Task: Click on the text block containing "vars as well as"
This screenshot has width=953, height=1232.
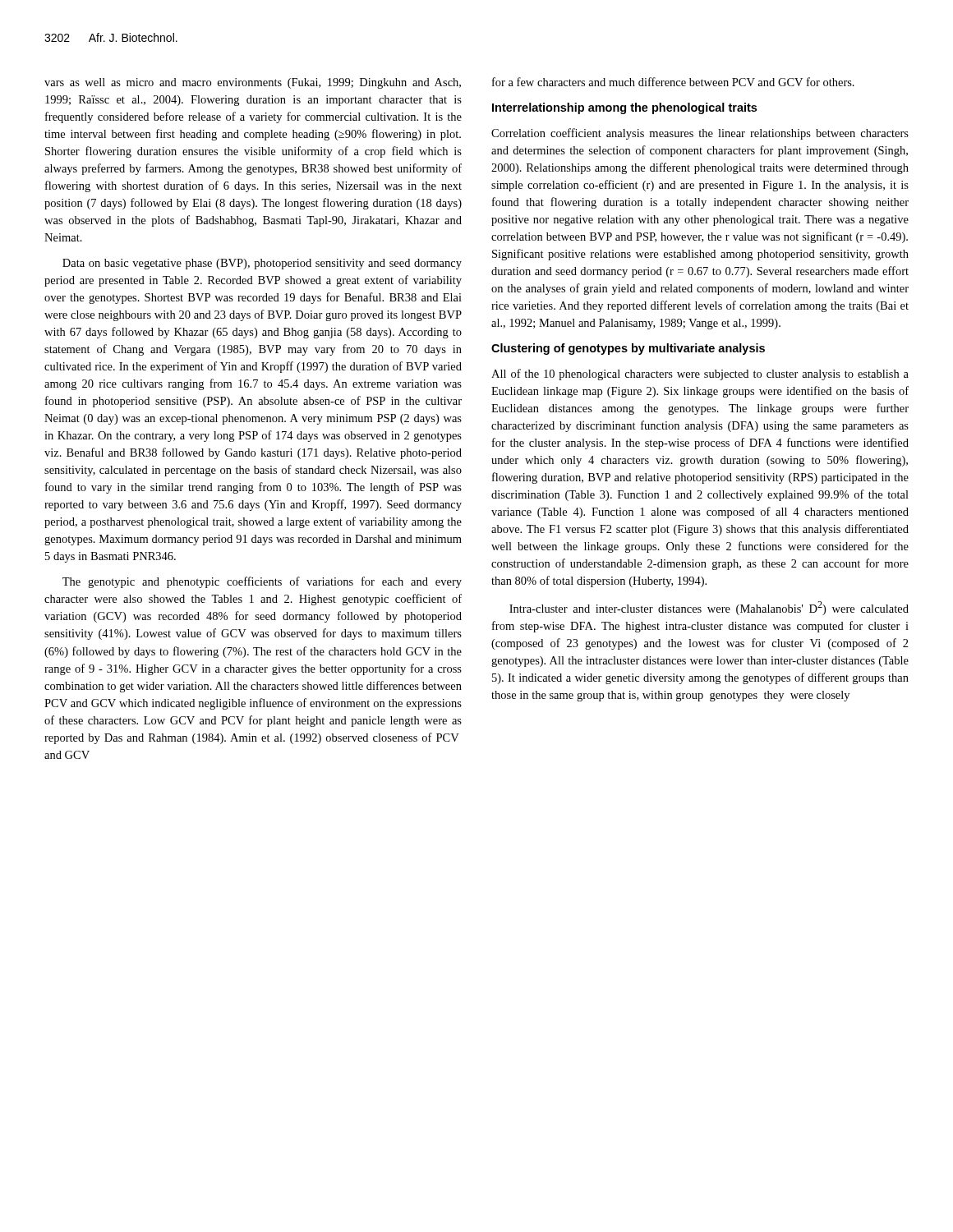Action: click(x=253, y=160)
